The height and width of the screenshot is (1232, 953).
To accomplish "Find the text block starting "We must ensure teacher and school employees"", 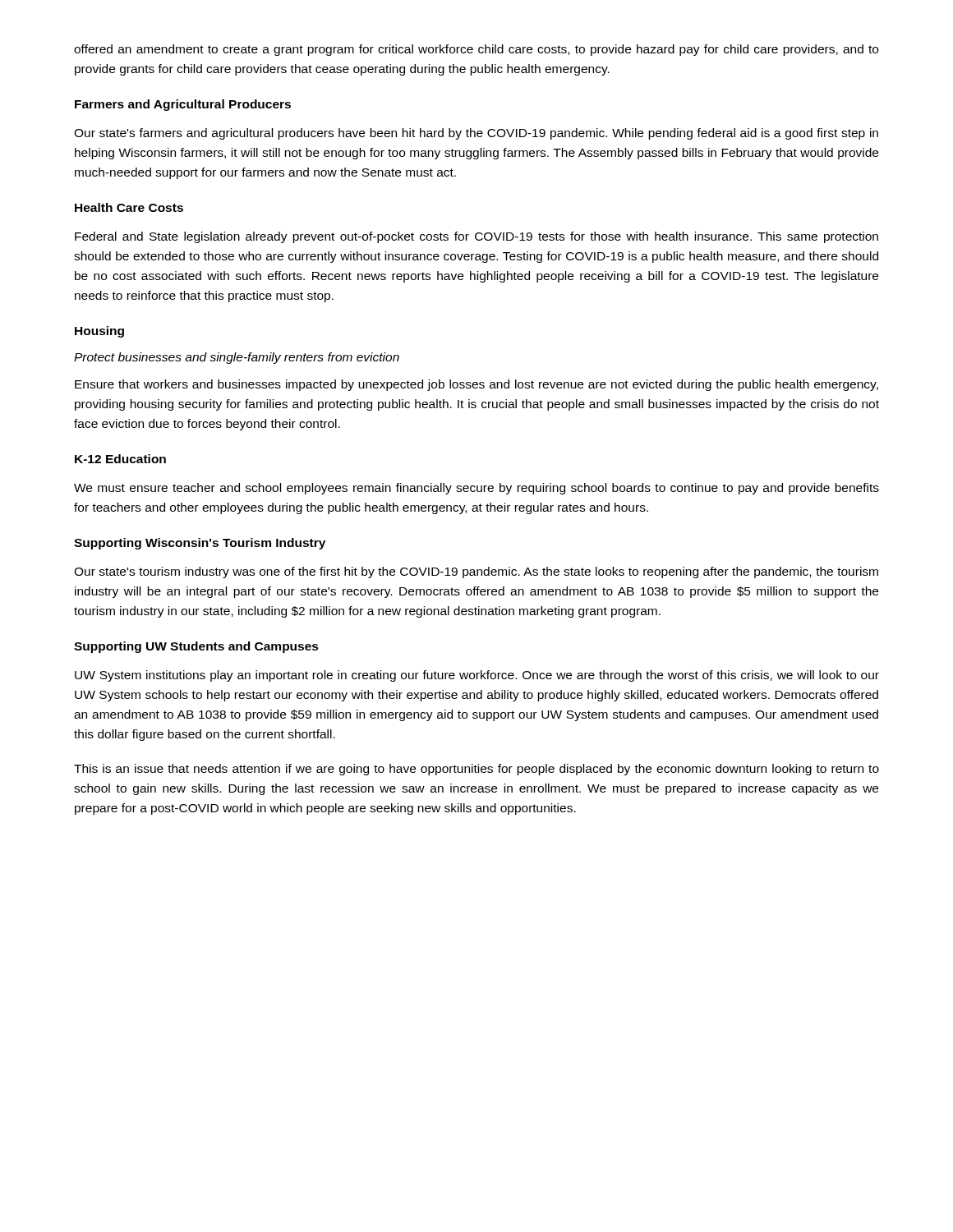I will click(476, 497).
